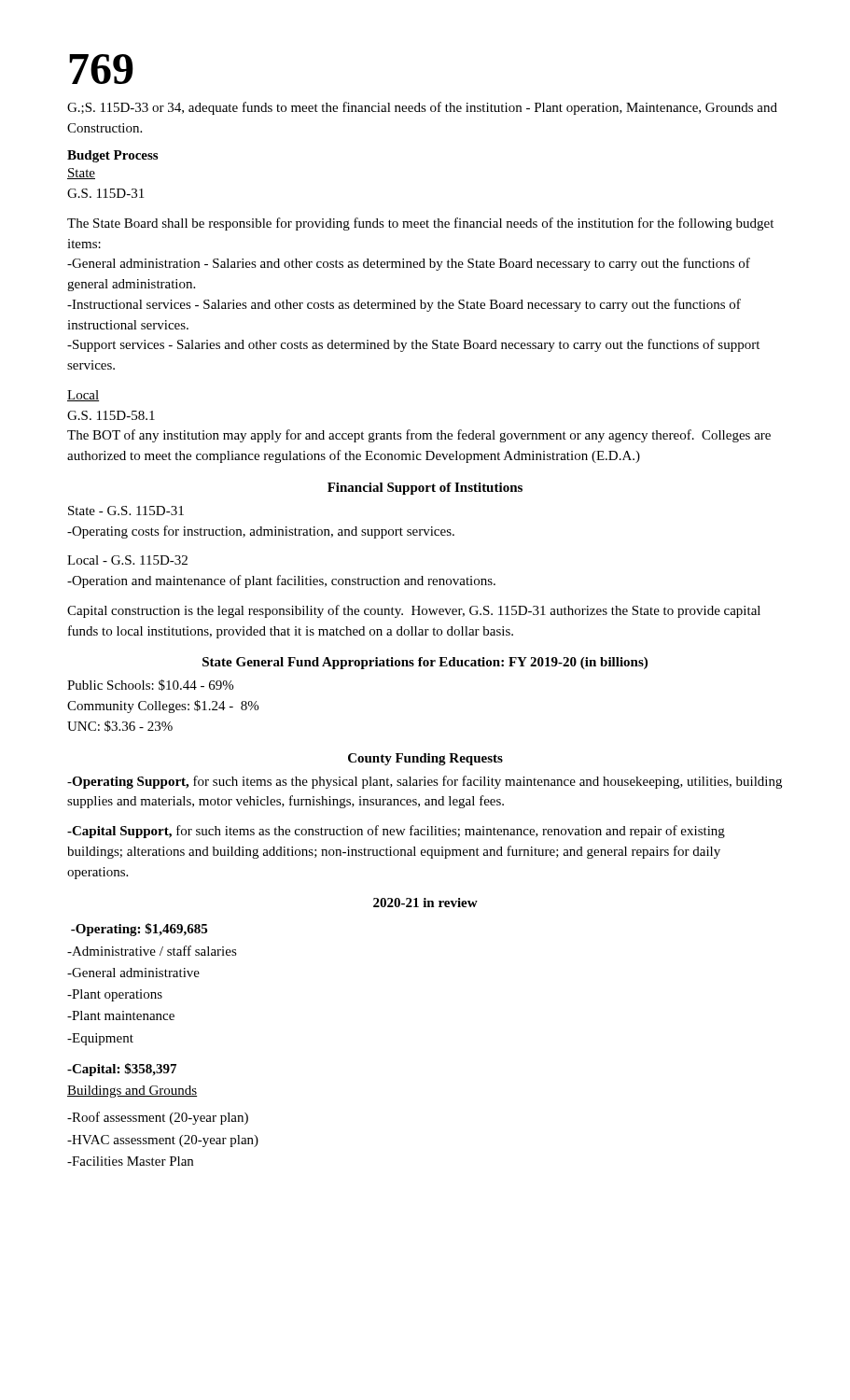Click the passage that begins "Local - G.S. 115D-32 -Operation and maintenance of"

(x=282, y=570)
